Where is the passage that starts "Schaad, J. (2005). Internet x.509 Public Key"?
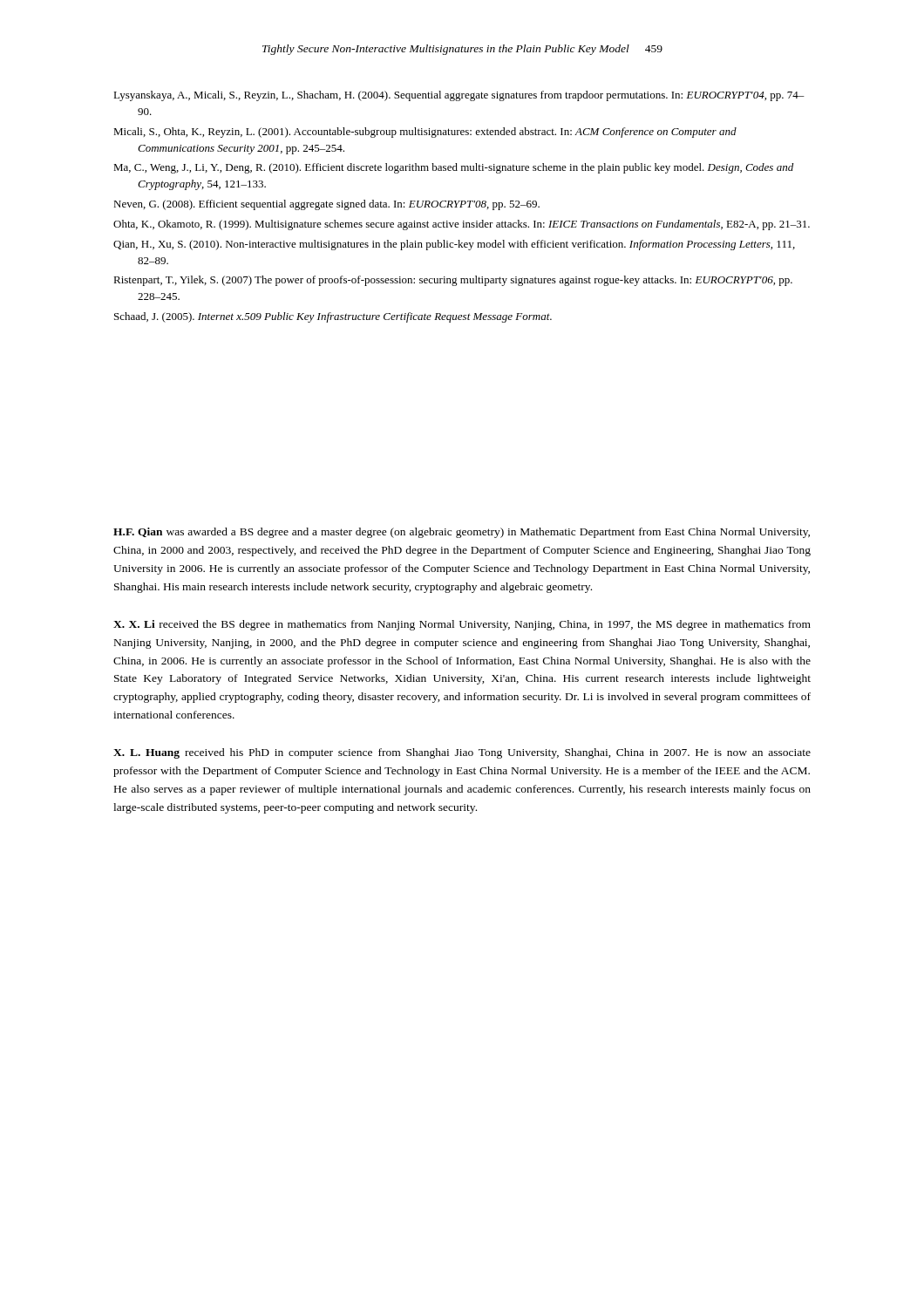Screen dimensions: 1308x924 [333, 316]
